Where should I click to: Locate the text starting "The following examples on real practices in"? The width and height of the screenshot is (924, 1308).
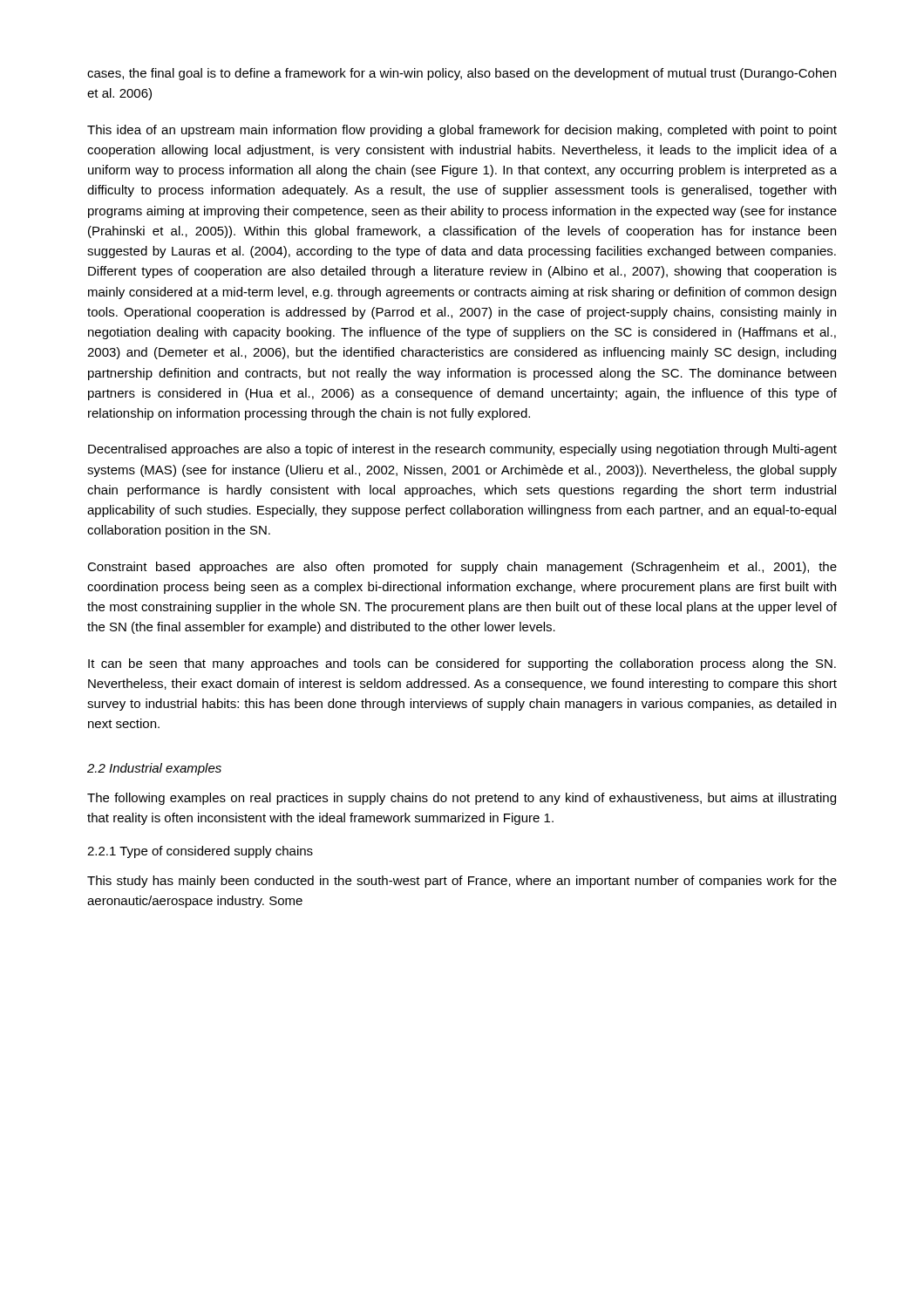[462, 807]
